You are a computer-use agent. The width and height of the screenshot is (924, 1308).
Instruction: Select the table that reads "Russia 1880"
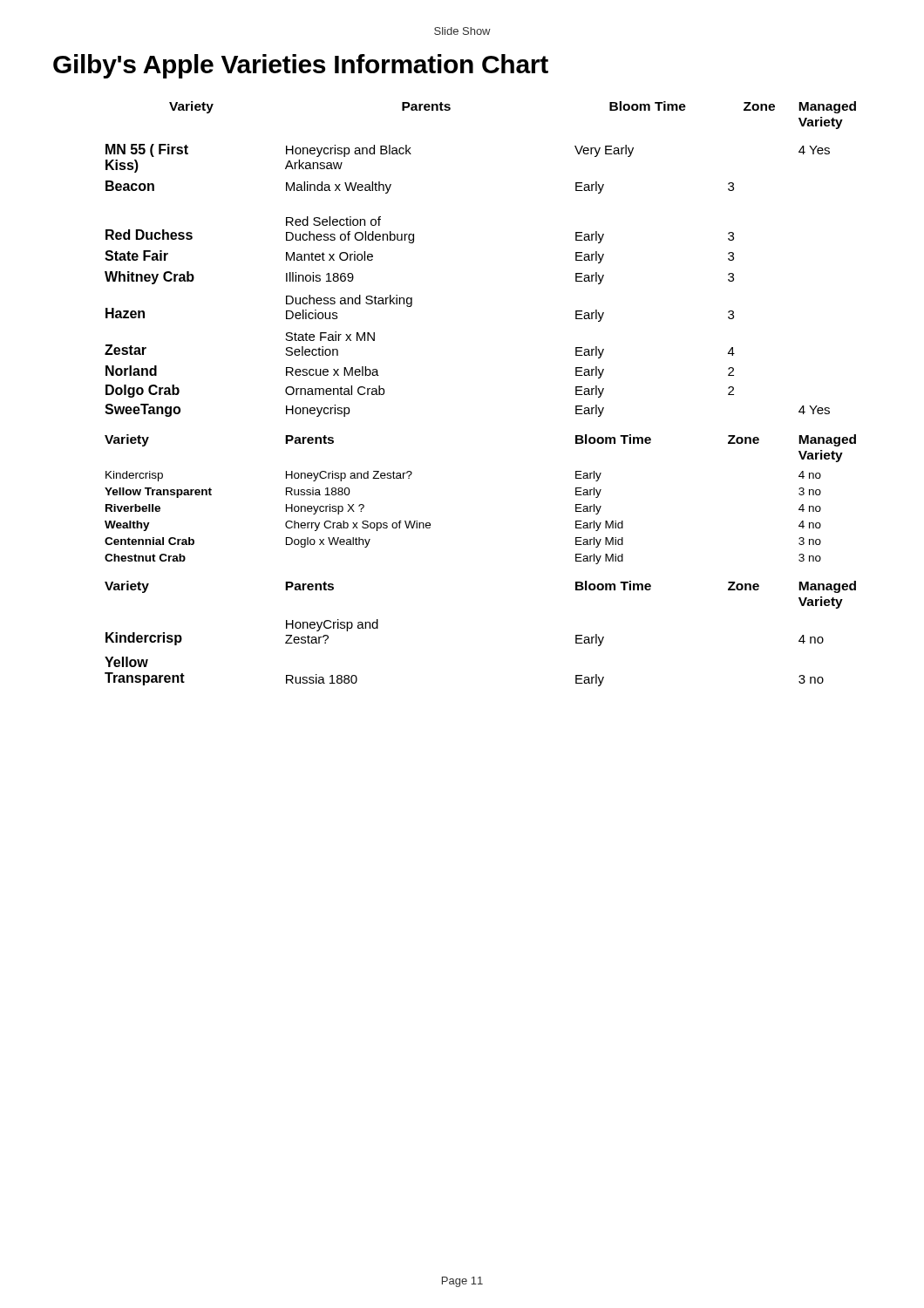[488, 392]
